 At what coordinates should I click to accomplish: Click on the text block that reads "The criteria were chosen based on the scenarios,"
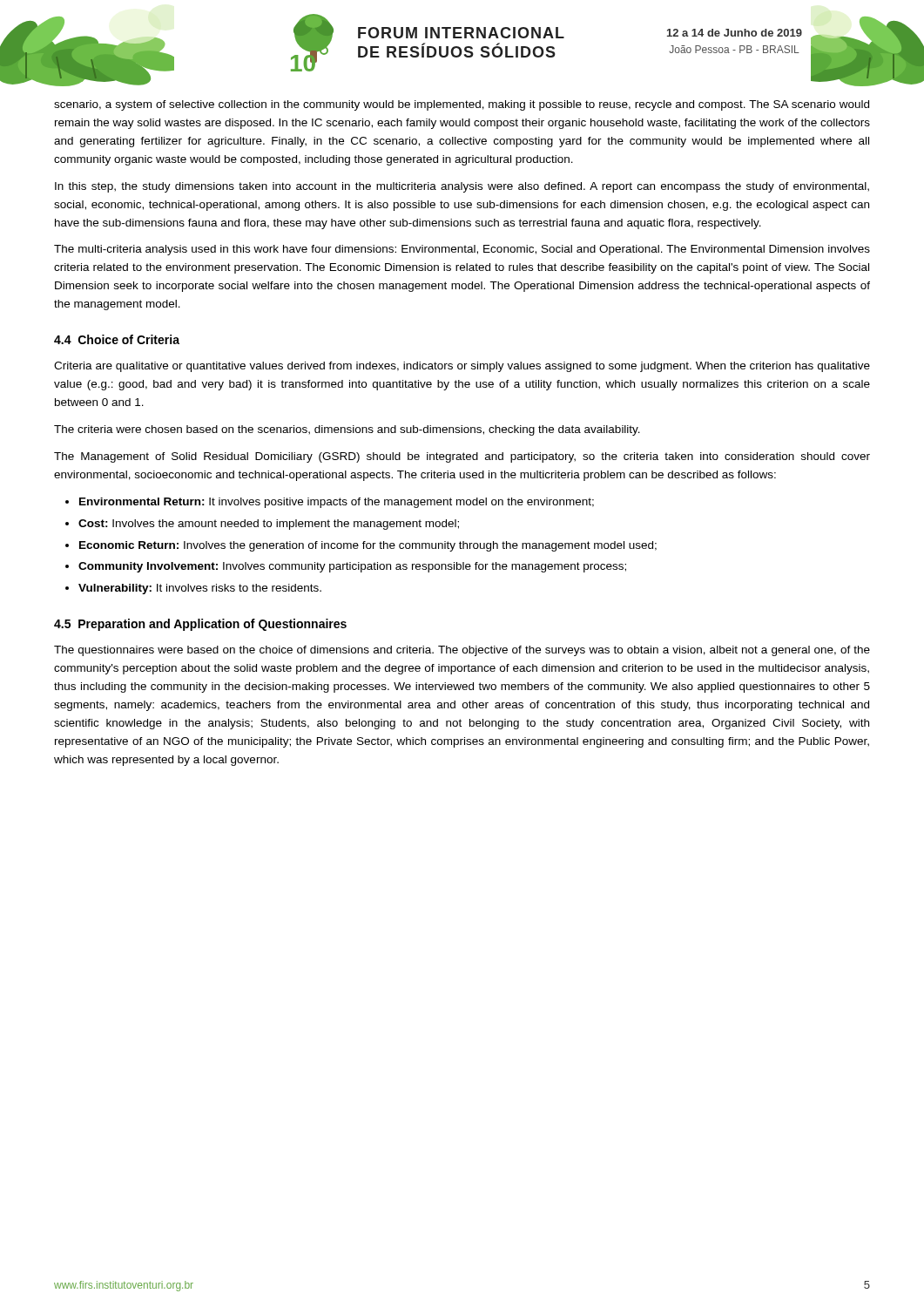pos(347,429)
